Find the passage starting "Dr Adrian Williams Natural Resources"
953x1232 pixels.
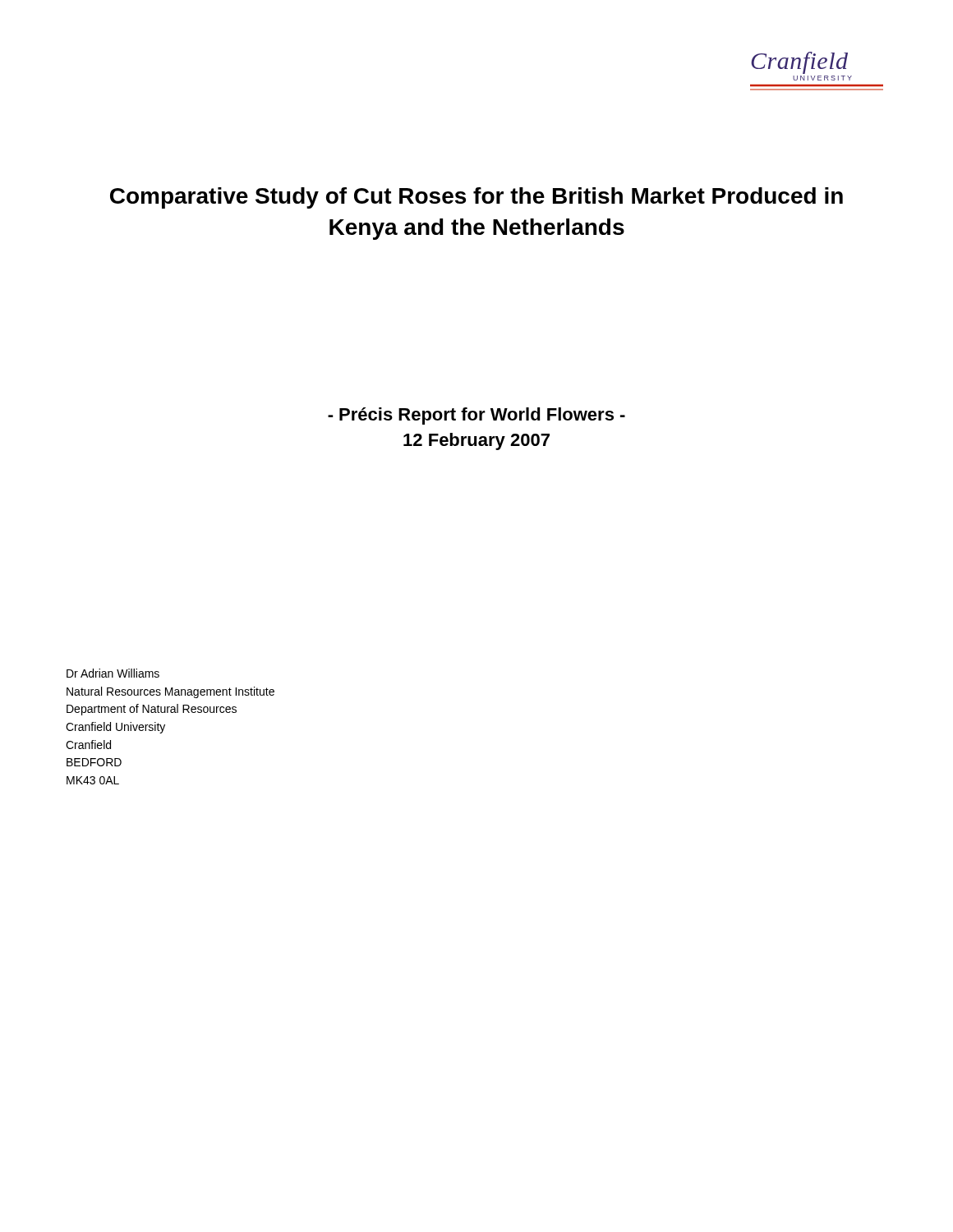(170, 727)
